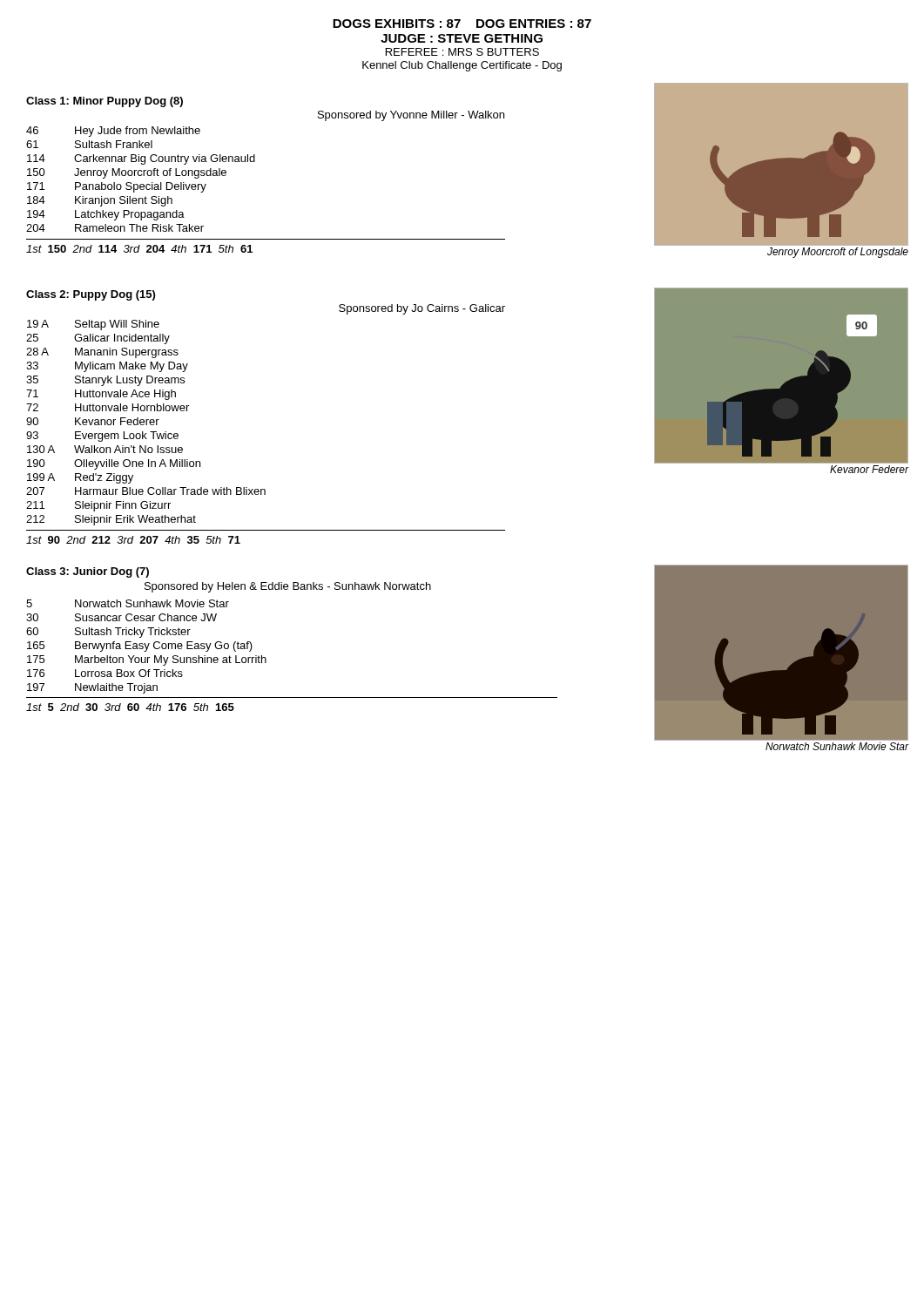The width and height of the screenshot is (924, 1307).
Task: Select the block starting "1st 90 2nd"
Action: [x=133, y=540]
